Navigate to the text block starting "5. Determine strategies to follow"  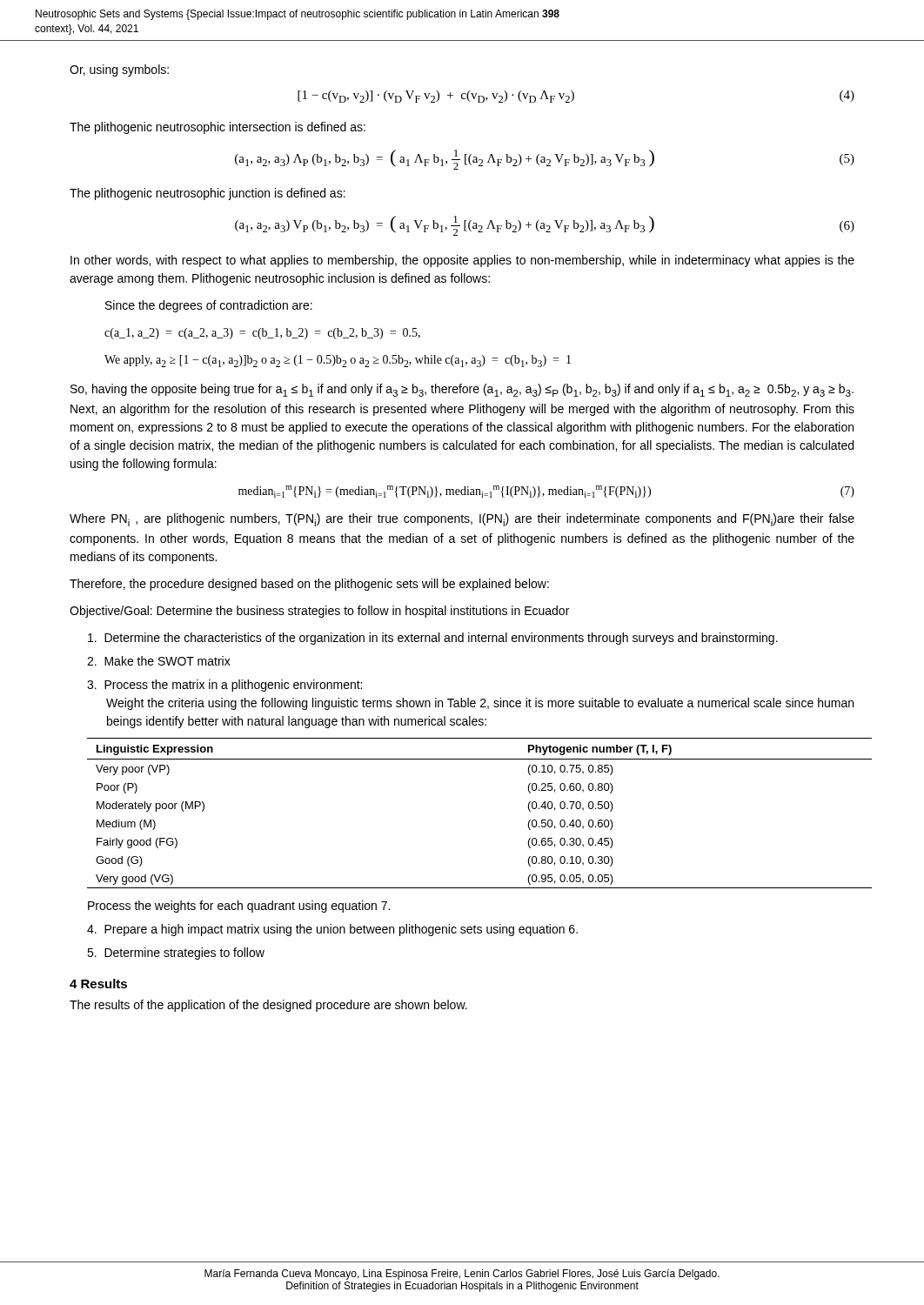[x=176, y=953]
